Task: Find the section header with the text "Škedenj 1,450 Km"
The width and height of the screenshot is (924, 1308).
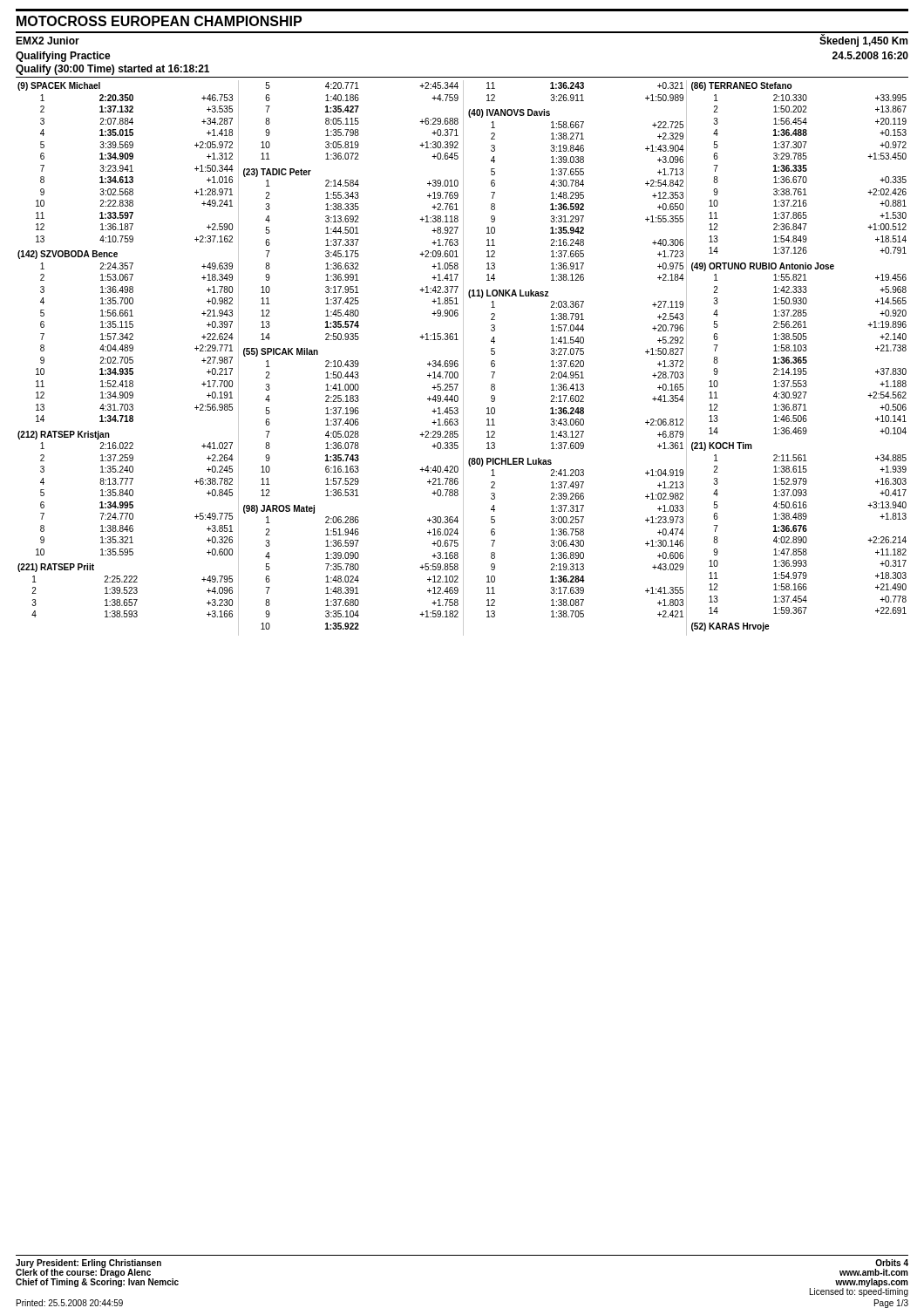Action: [x=864, y=41]
